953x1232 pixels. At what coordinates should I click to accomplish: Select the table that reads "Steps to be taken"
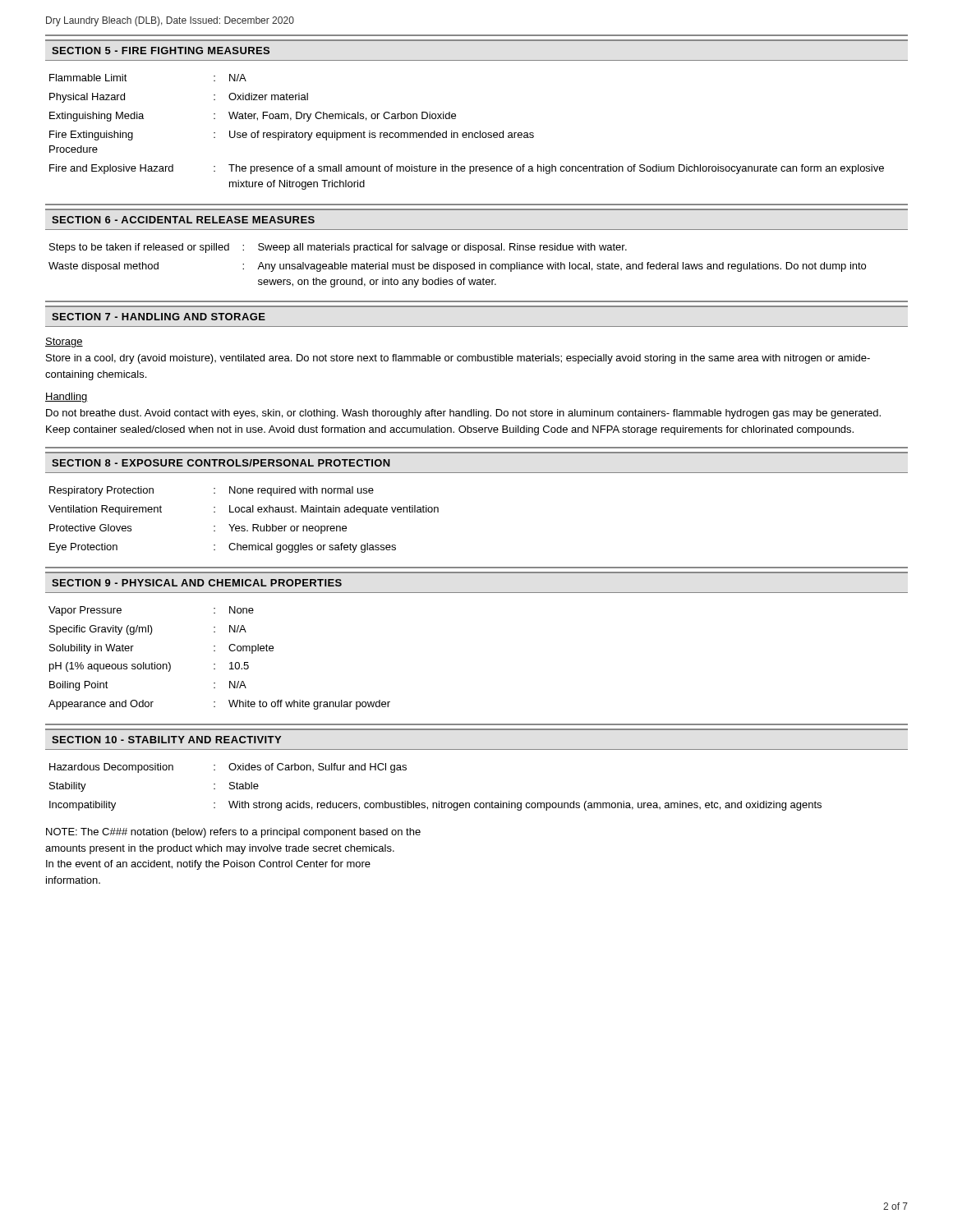(476, 265)
